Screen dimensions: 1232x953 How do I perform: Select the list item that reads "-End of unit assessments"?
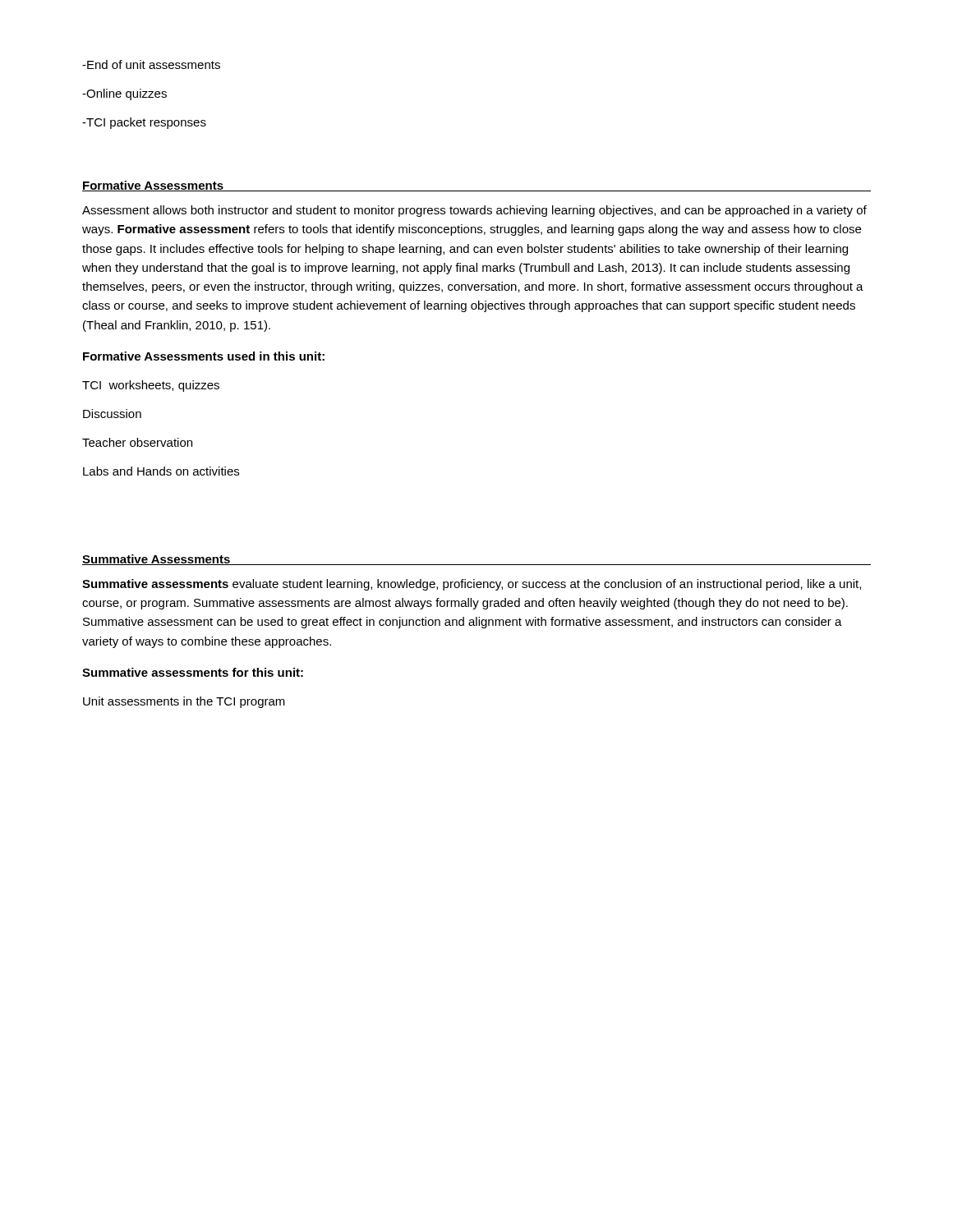(151, 64)
